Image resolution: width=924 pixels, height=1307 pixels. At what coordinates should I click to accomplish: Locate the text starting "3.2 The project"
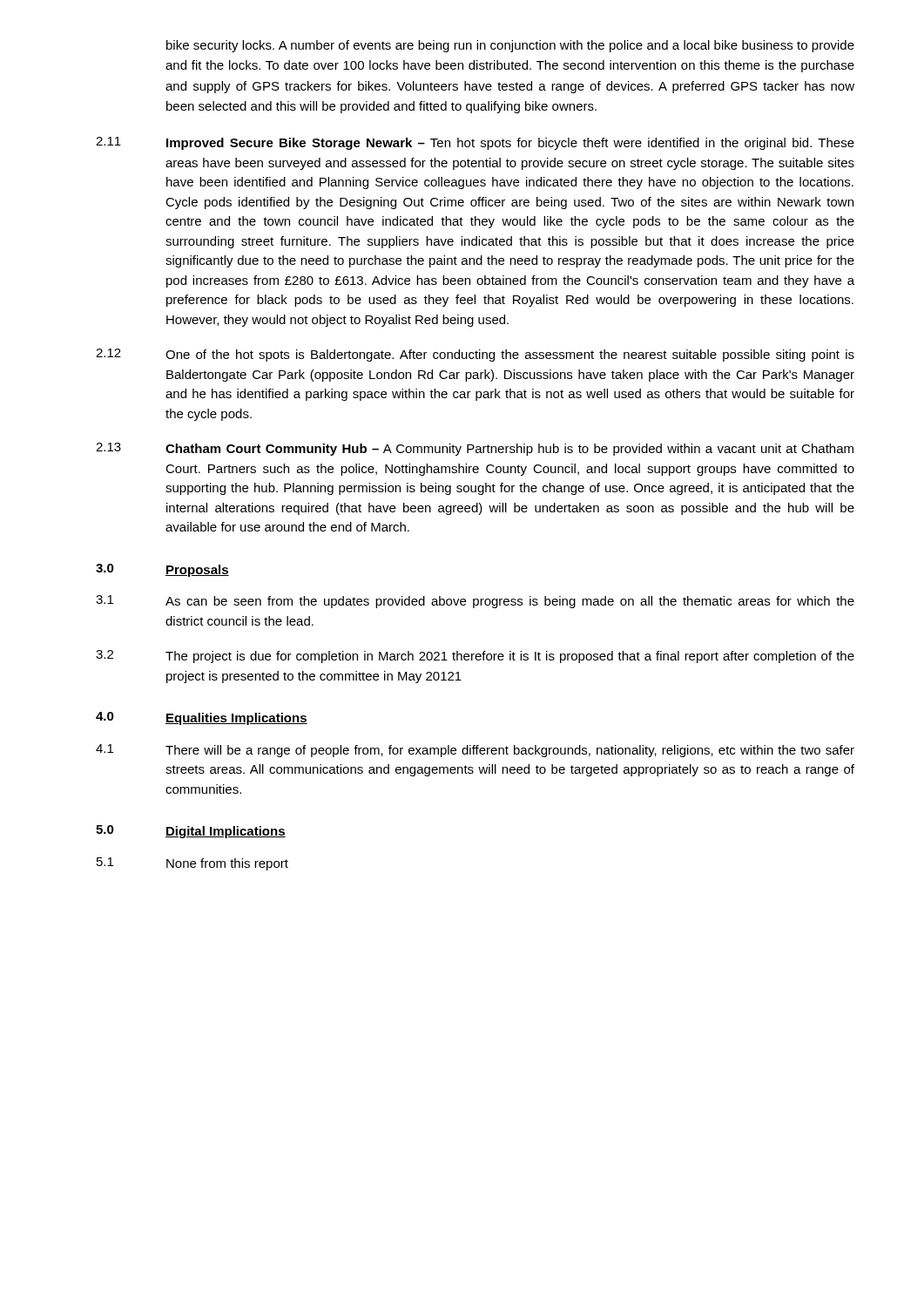[475, 666]
